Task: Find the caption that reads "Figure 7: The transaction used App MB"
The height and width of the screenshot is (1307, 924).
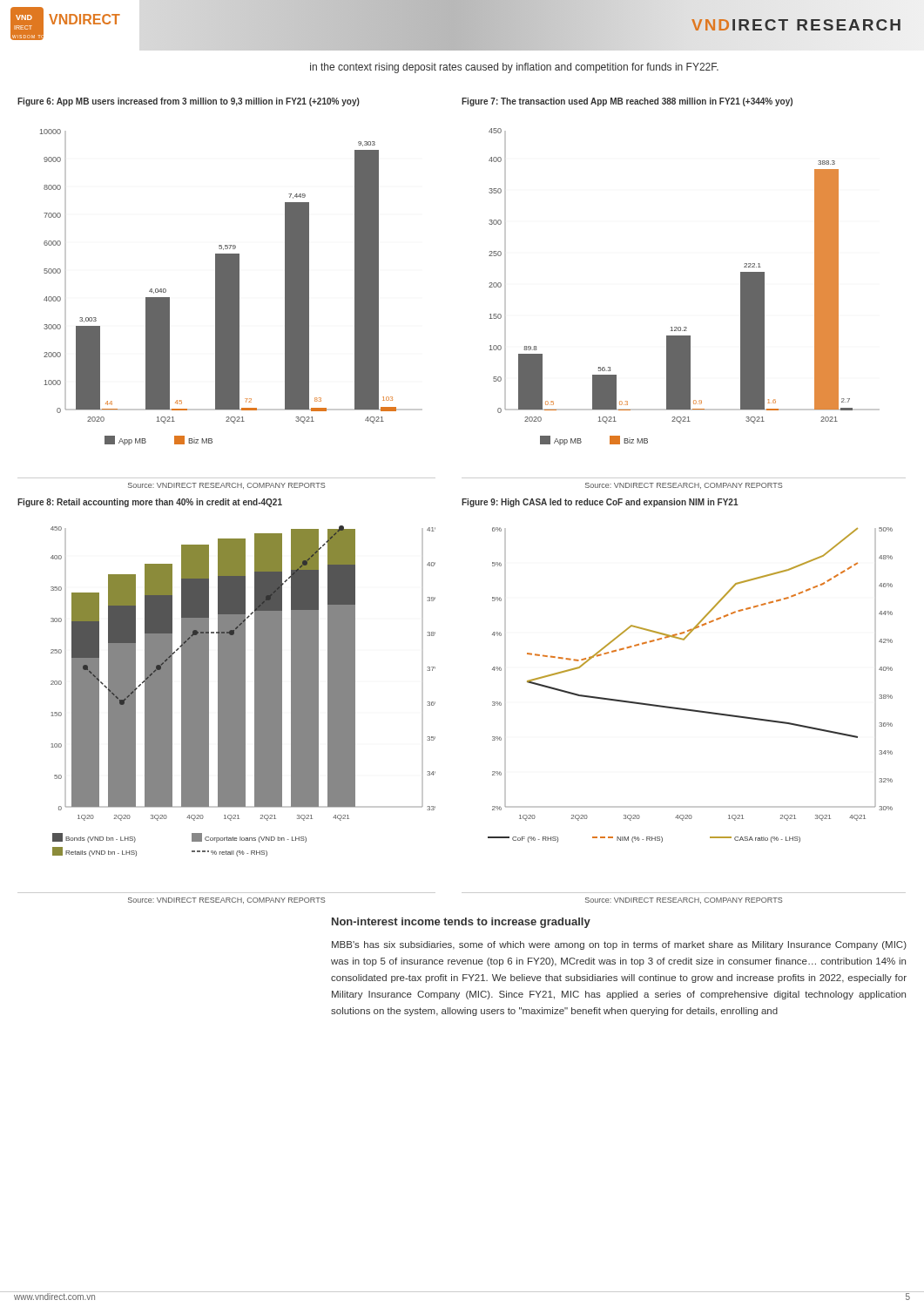Action: [x=627, y=101]
